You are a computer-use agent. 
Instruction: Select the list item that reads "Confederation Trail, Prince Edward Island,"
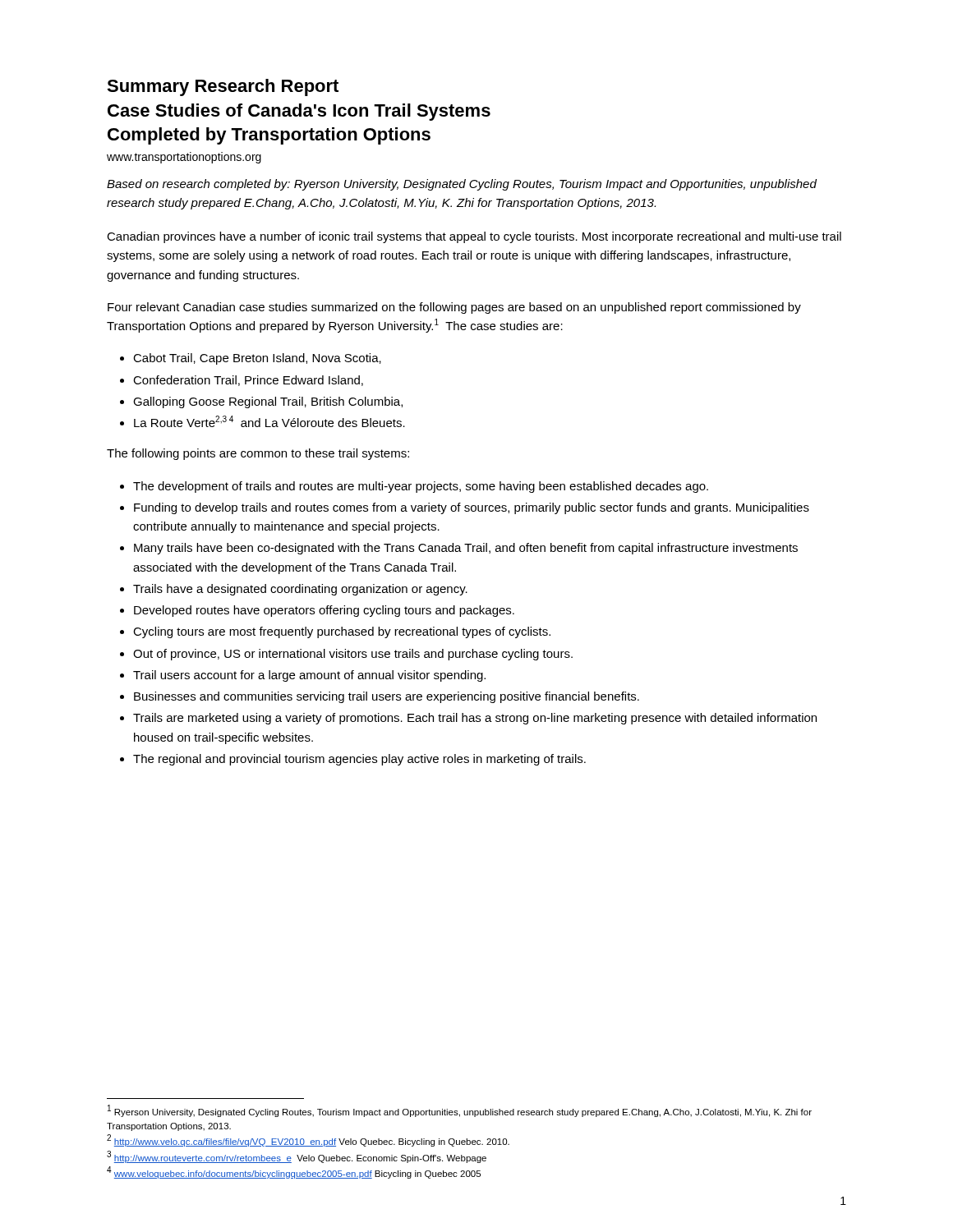coord(249,380)
